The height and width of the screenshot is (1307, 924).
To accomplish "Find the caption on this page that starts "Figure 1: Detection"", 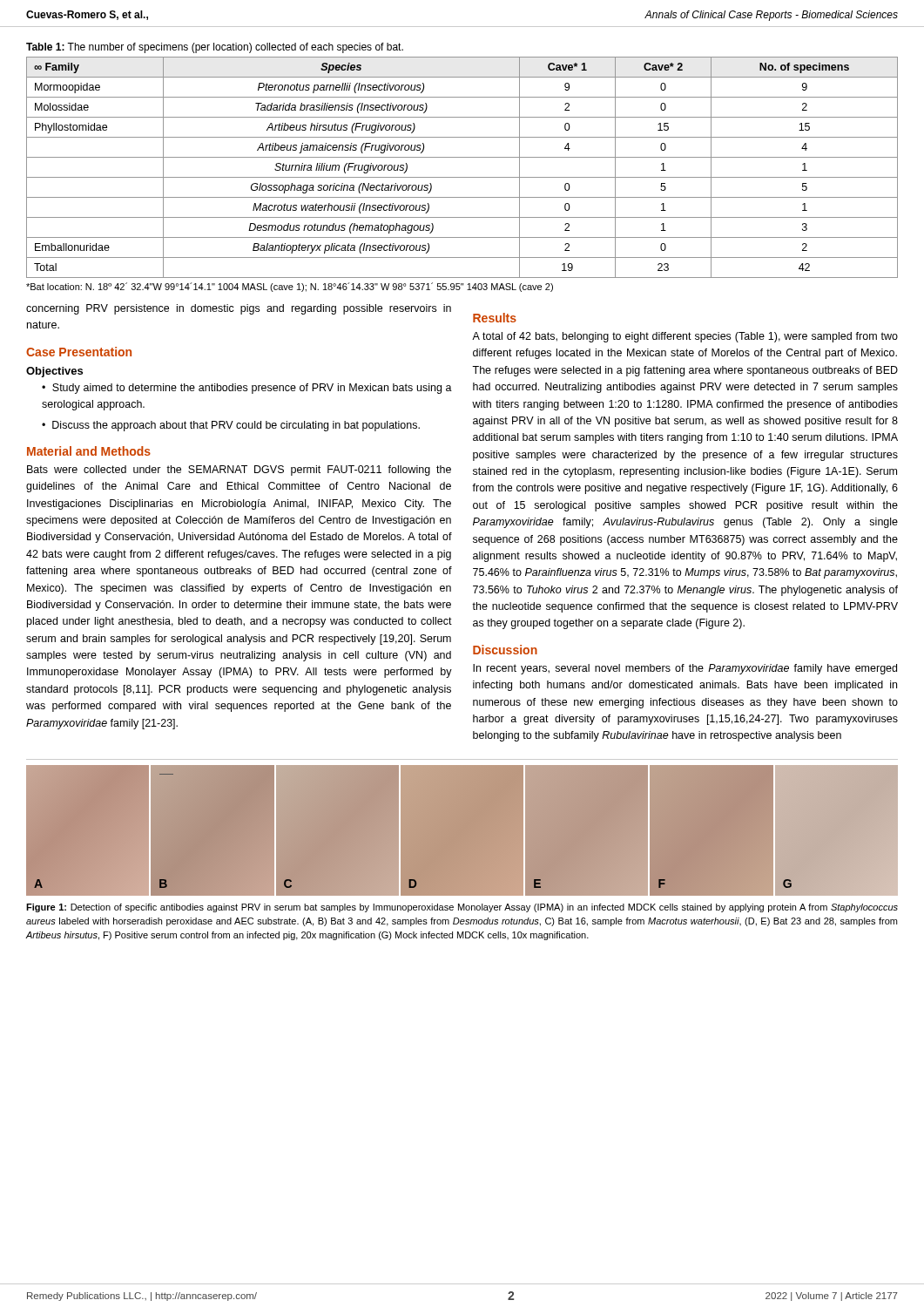I will click(x=462, y=921).
